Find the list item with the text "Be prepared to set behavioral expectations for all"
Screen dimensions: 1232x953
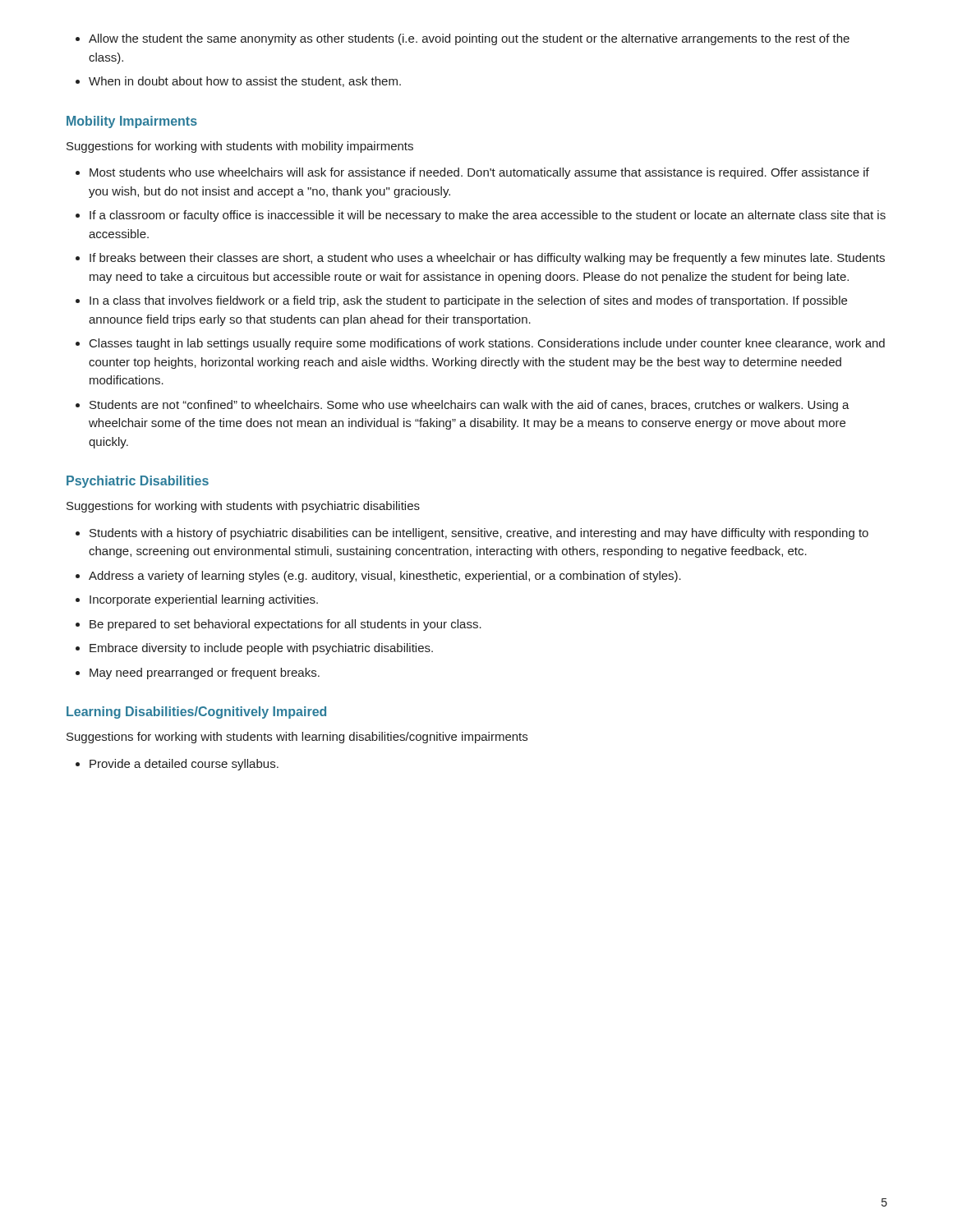click(488, 624)
